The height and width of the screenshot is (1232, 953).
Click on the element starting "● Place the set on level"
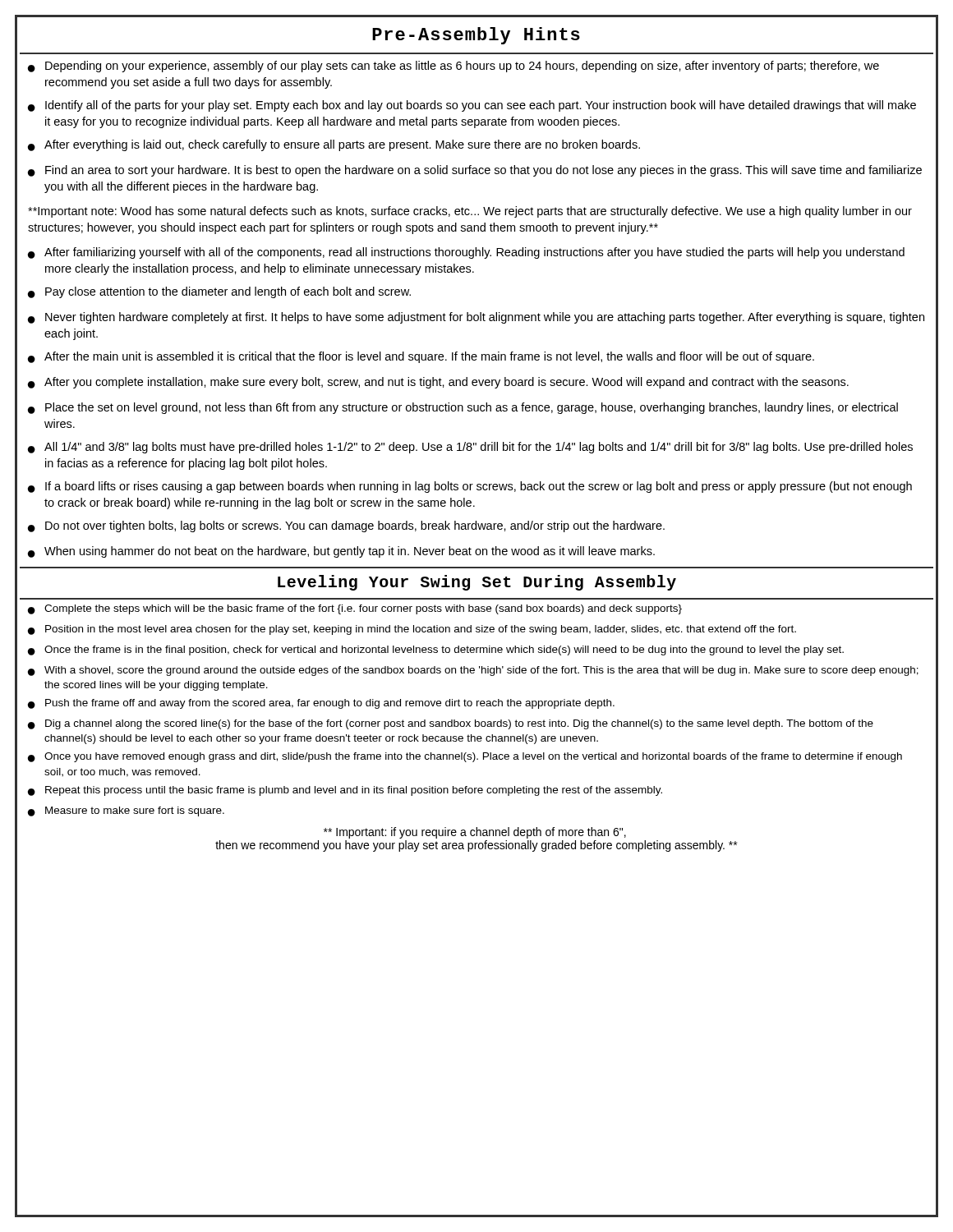[x=476, y=415]
